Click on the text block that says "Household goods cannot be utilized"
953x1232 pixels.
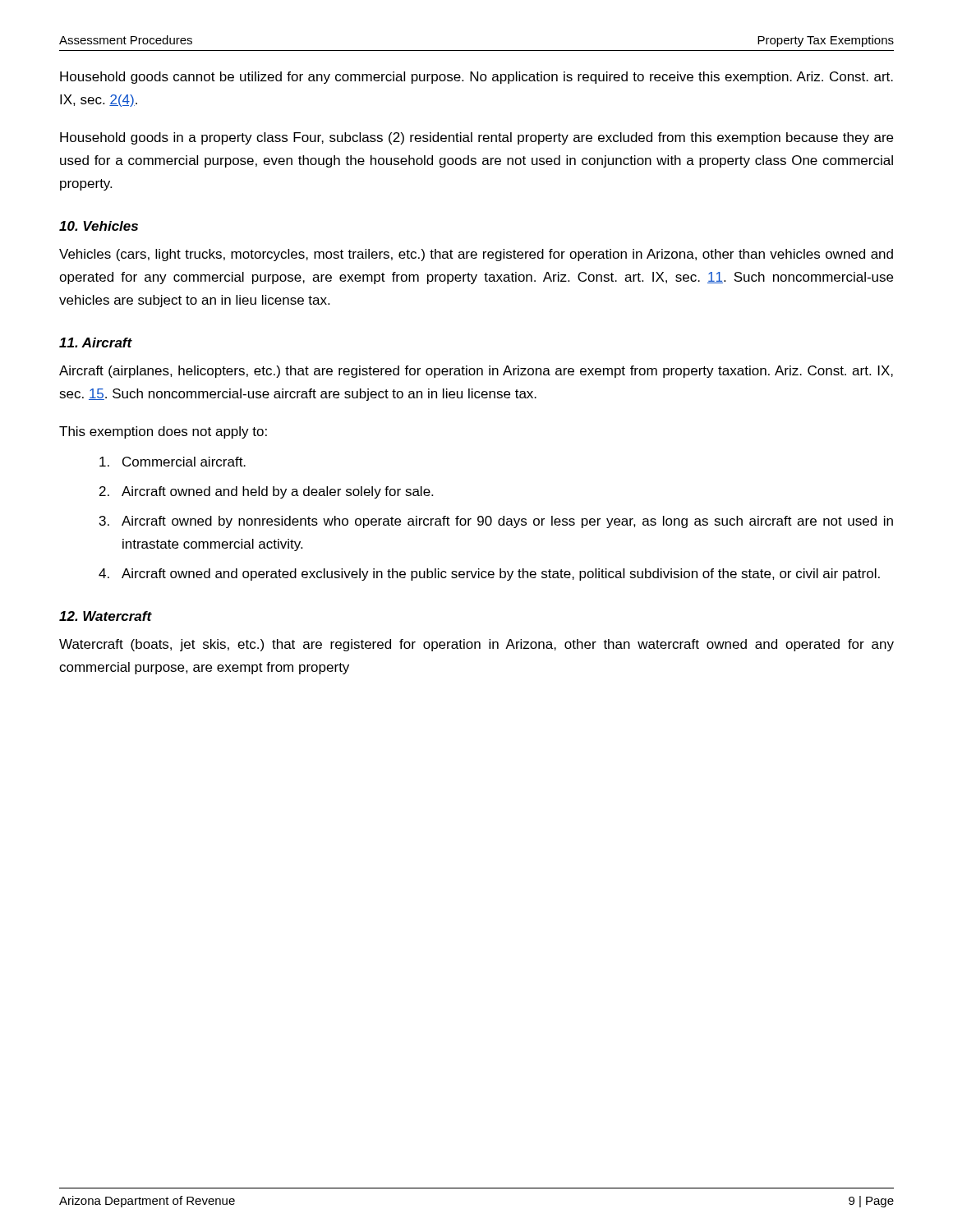click(x=476, y=88)
